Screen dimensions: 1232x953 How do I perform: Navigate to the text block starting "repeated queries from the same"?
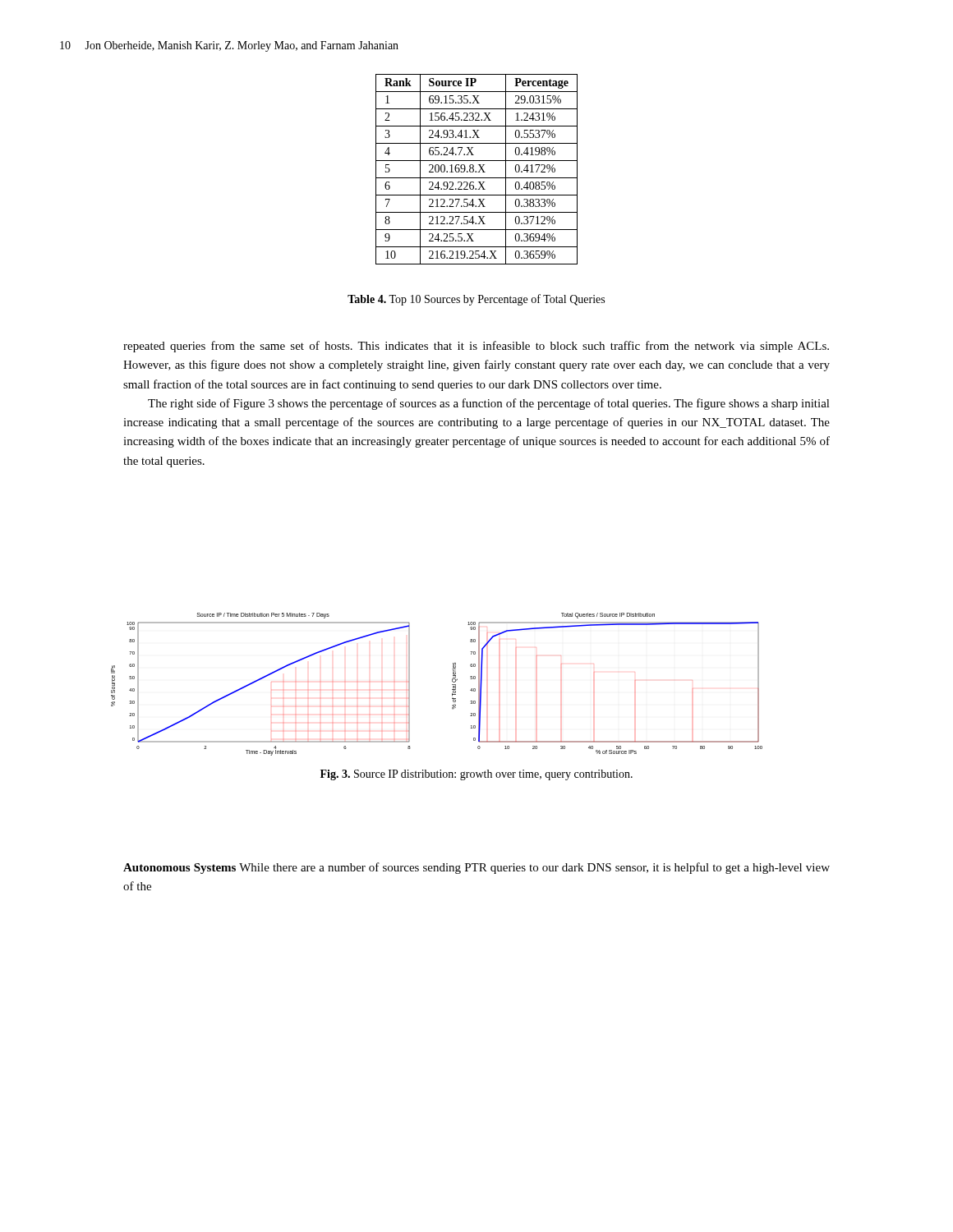pyautogui.click(x=476, y=404)
